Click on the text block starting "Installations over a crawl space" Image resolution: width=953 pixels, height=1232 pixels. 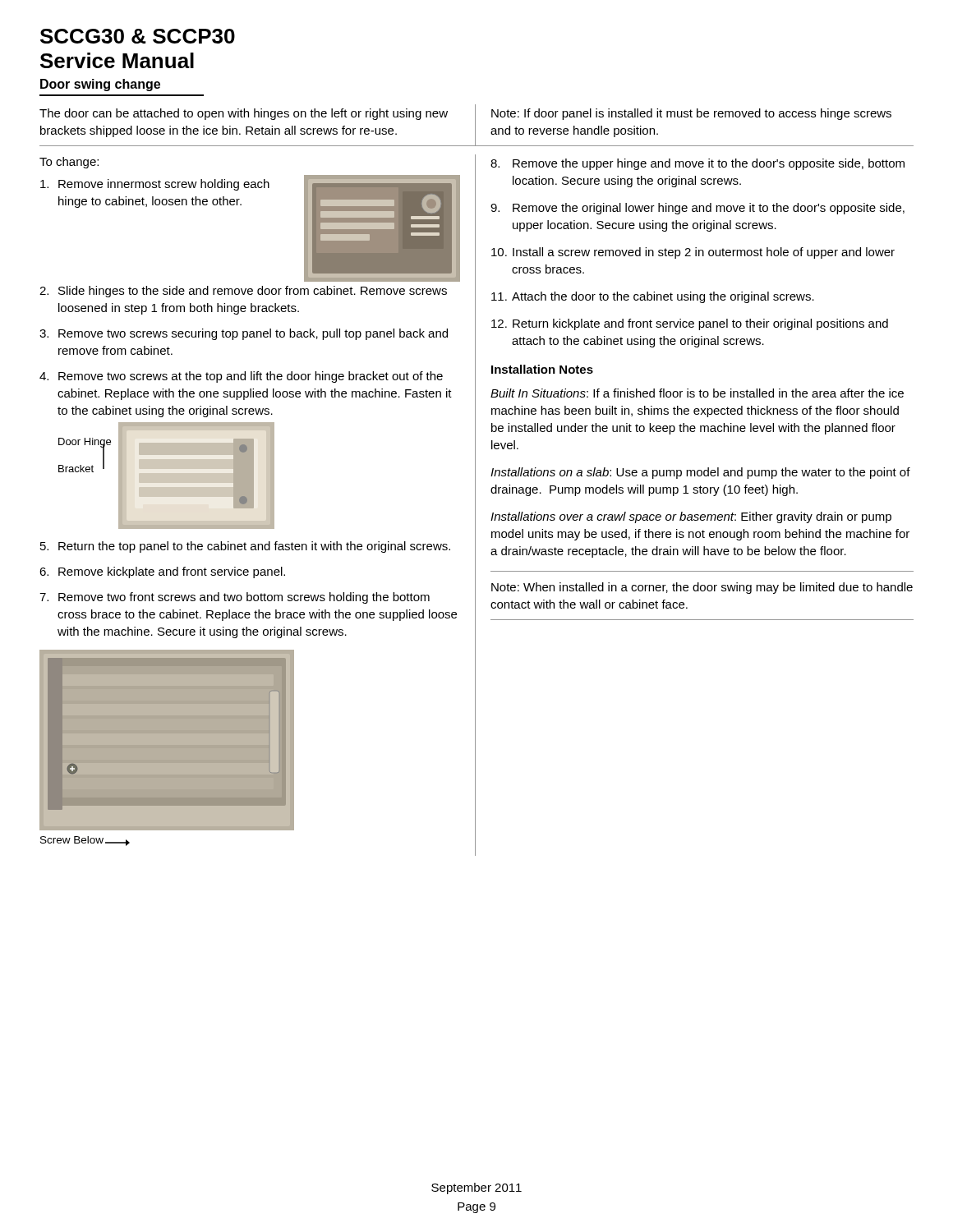pyautogui.click(x=700, y=533)
